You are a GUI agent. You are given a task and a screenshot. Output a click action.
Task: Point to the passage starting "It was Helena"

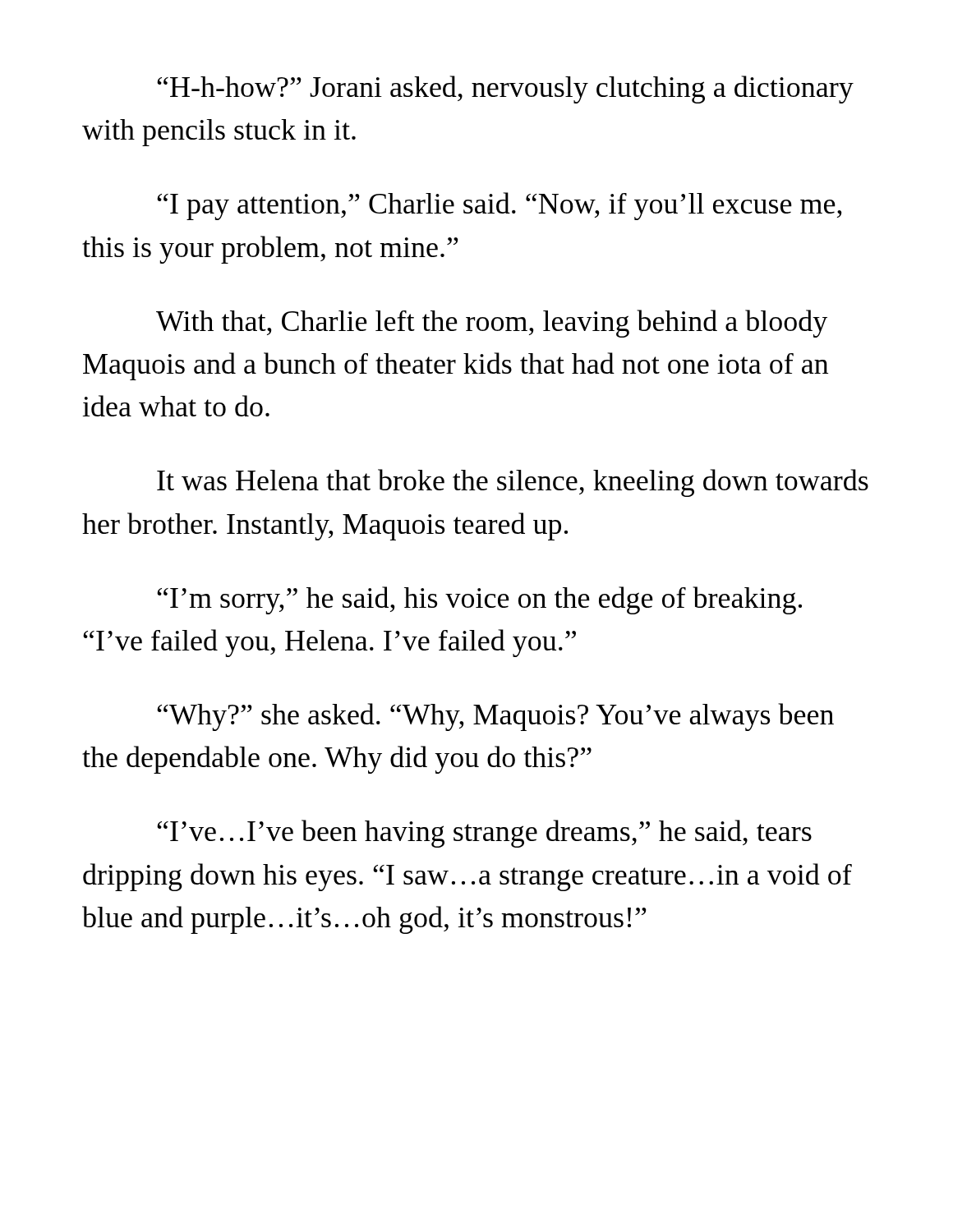476,502
